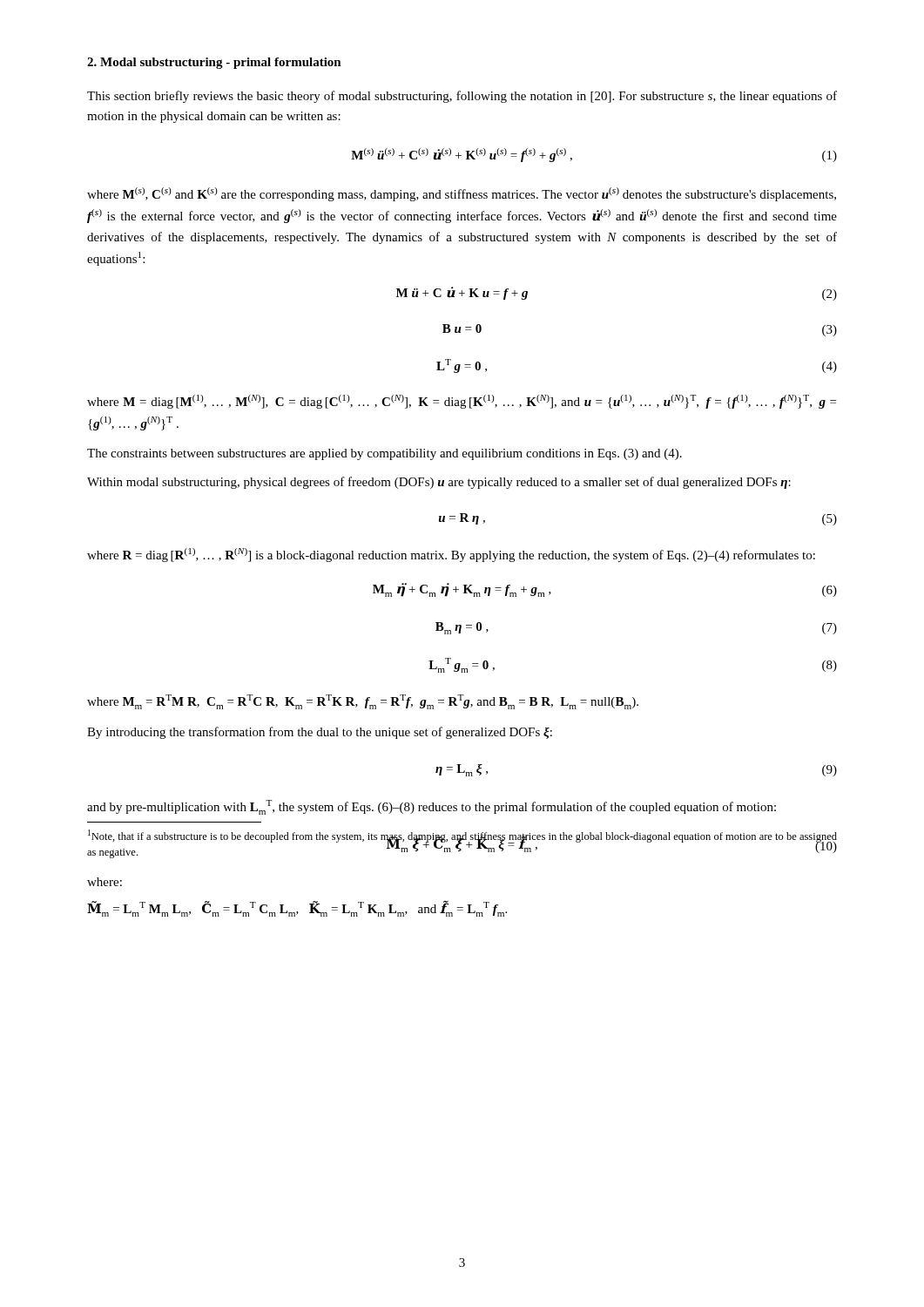Select the formula that says "η = Lm ξ"

pyautogui.click(x=459, y=770)
